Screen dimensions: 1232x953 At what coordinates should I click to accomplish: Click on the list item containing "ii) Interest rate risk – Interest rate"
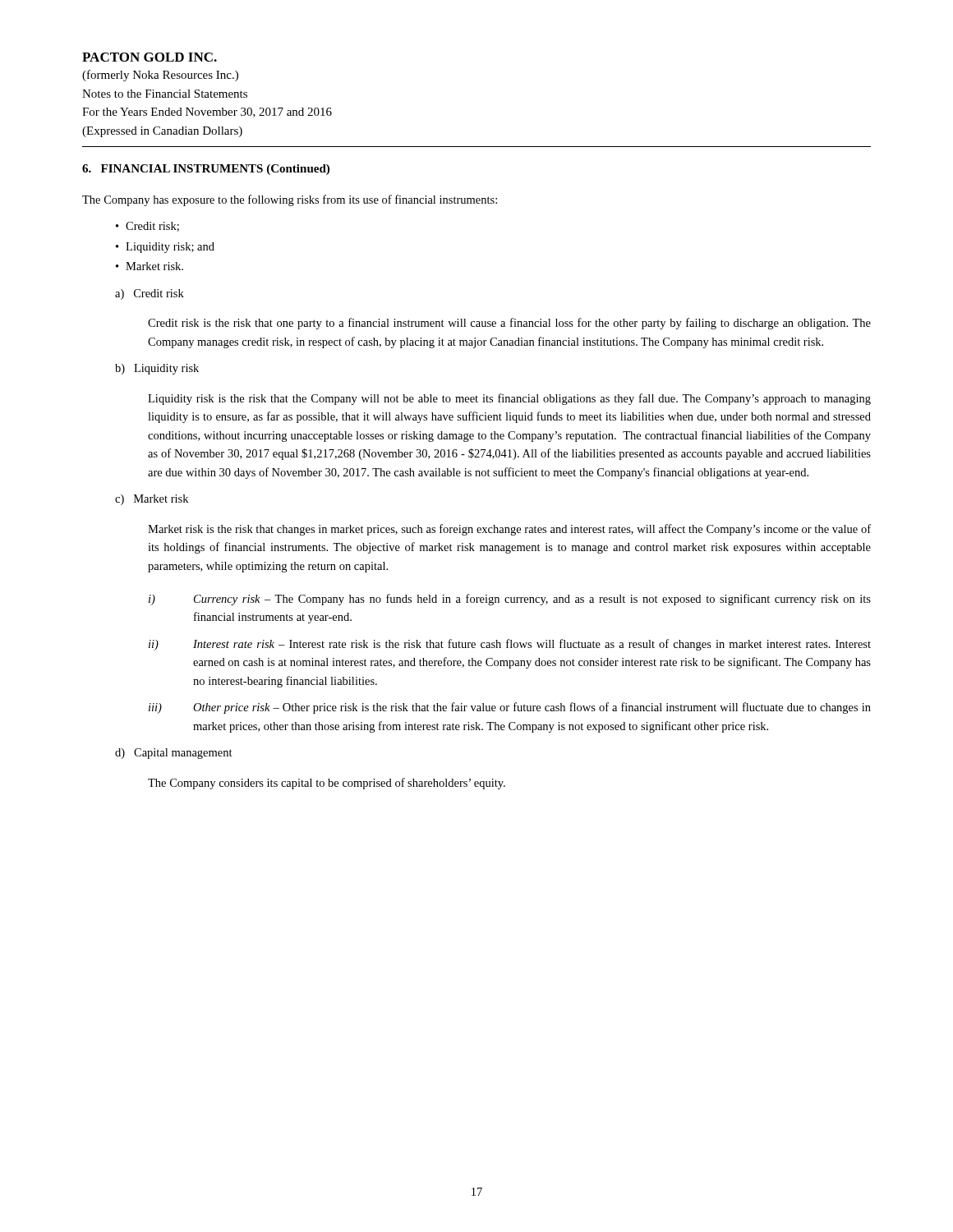pos(509,663)
